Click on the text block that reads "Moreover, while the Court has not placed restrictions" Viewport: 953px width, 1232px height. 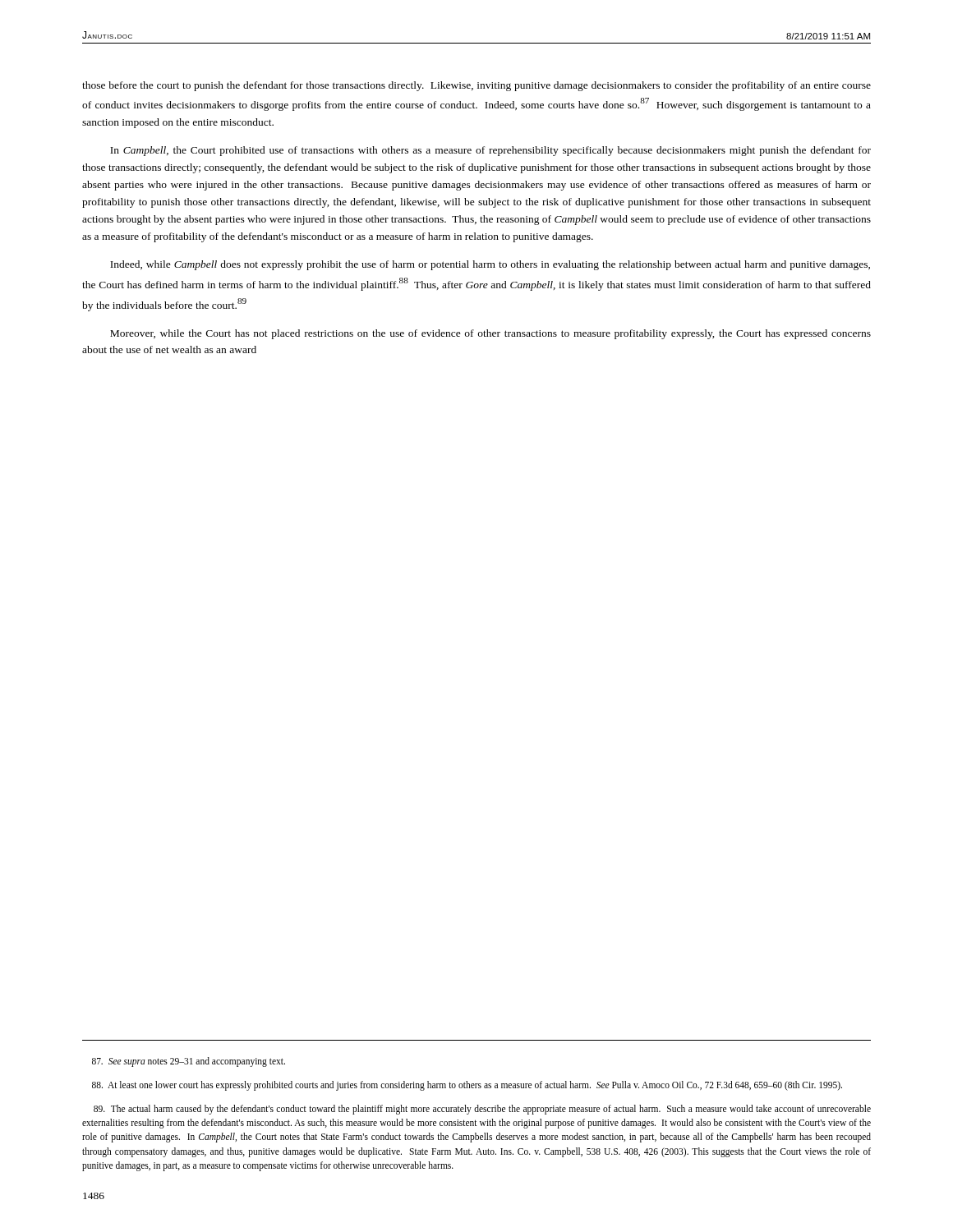(x=476, y=342)
